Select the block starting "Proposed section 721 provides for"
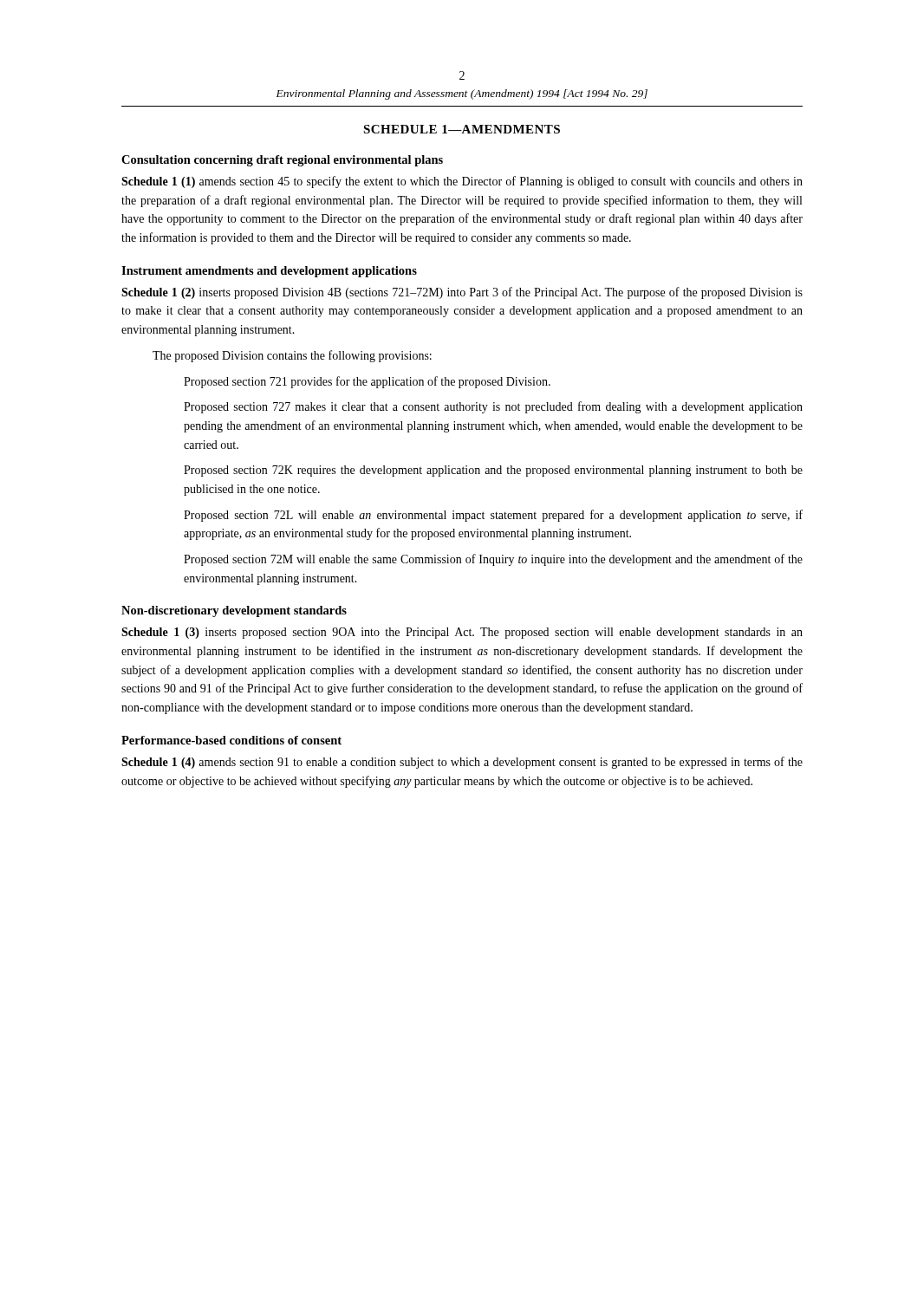This screenshot has height=1300, width=924. [x=493, y=382]
